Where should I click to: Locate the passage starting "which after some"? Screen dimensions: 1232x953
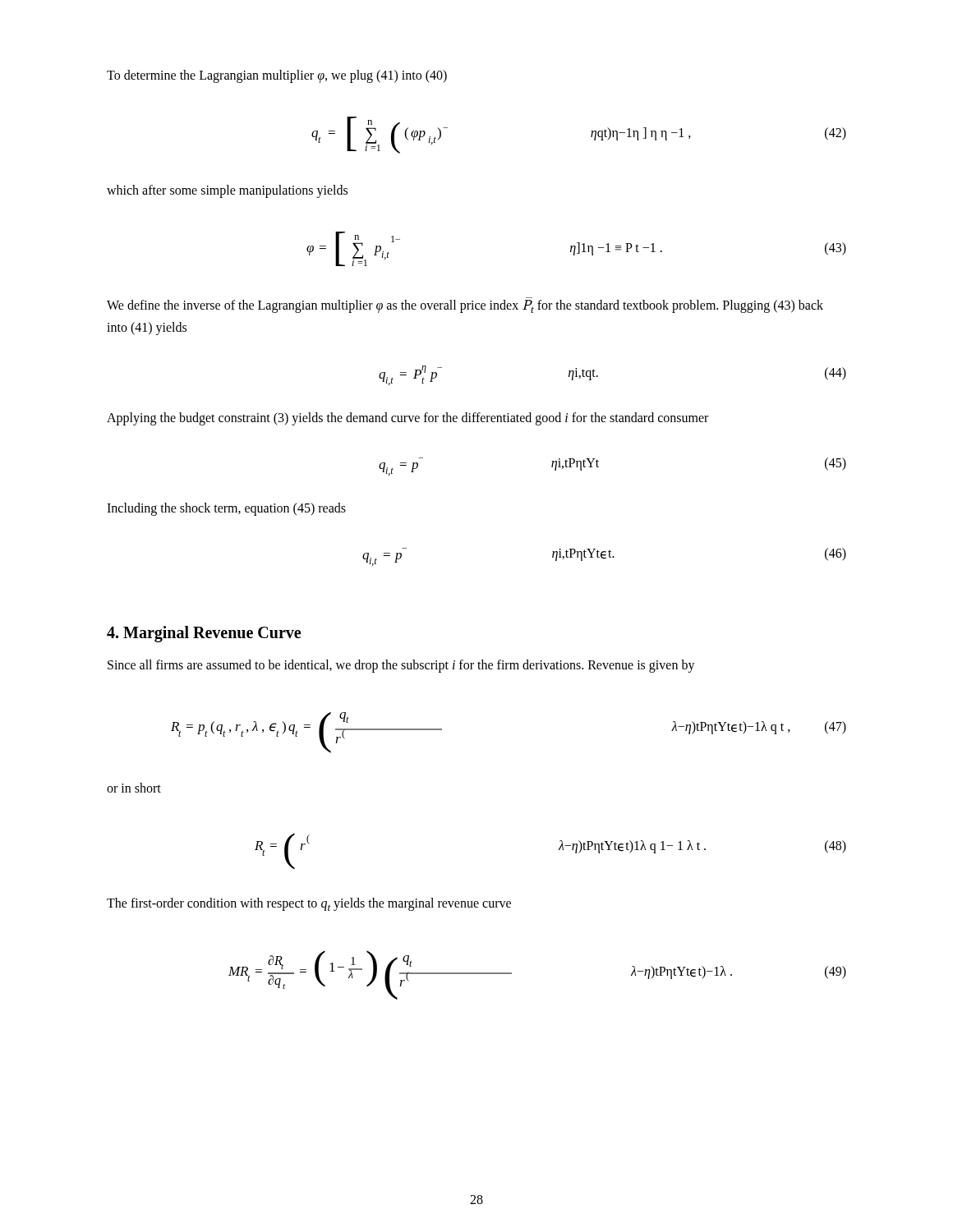227,190
